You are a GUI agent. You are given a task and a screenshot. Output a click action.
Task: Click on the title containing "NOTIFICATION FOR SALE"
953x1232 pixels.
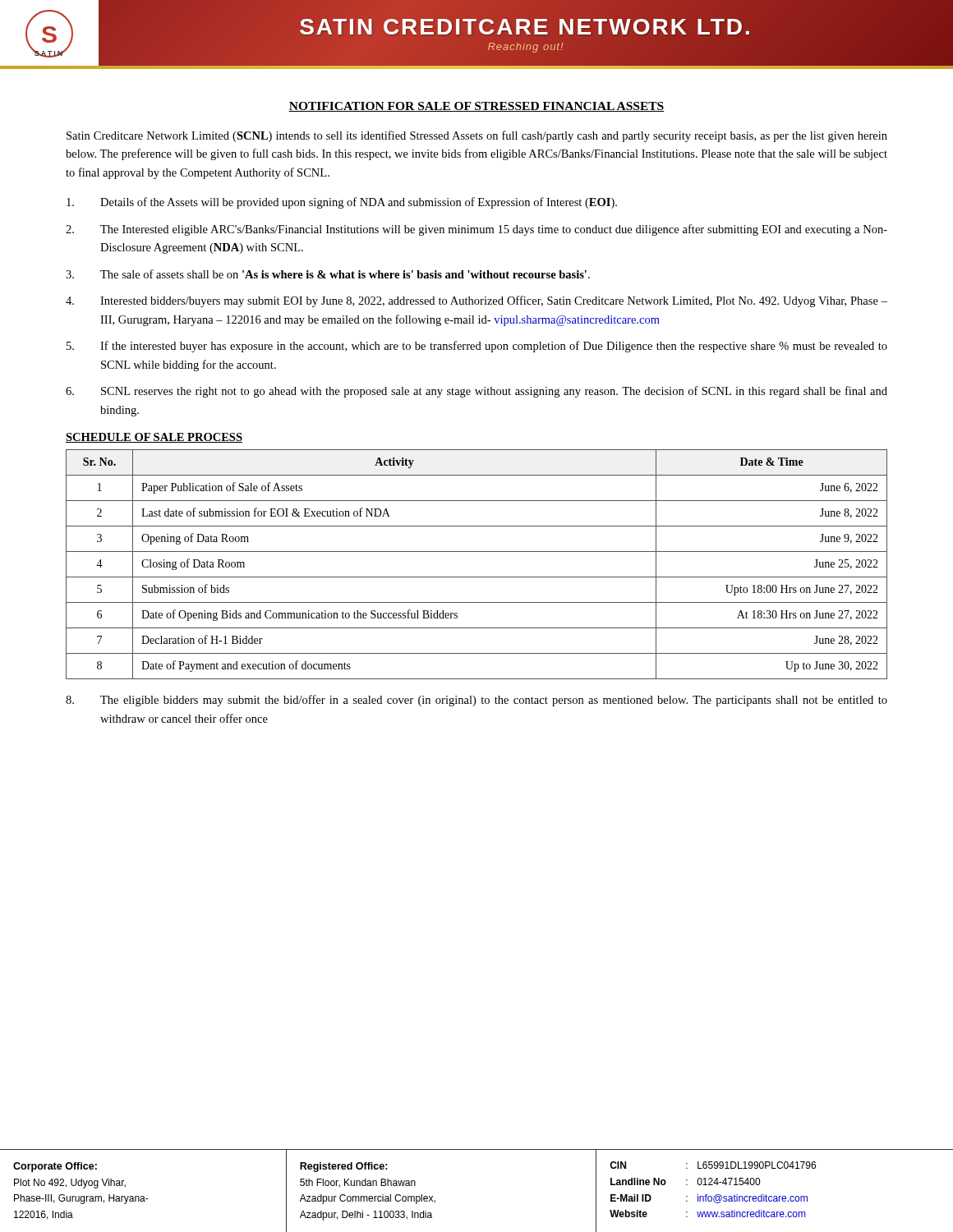476,106
